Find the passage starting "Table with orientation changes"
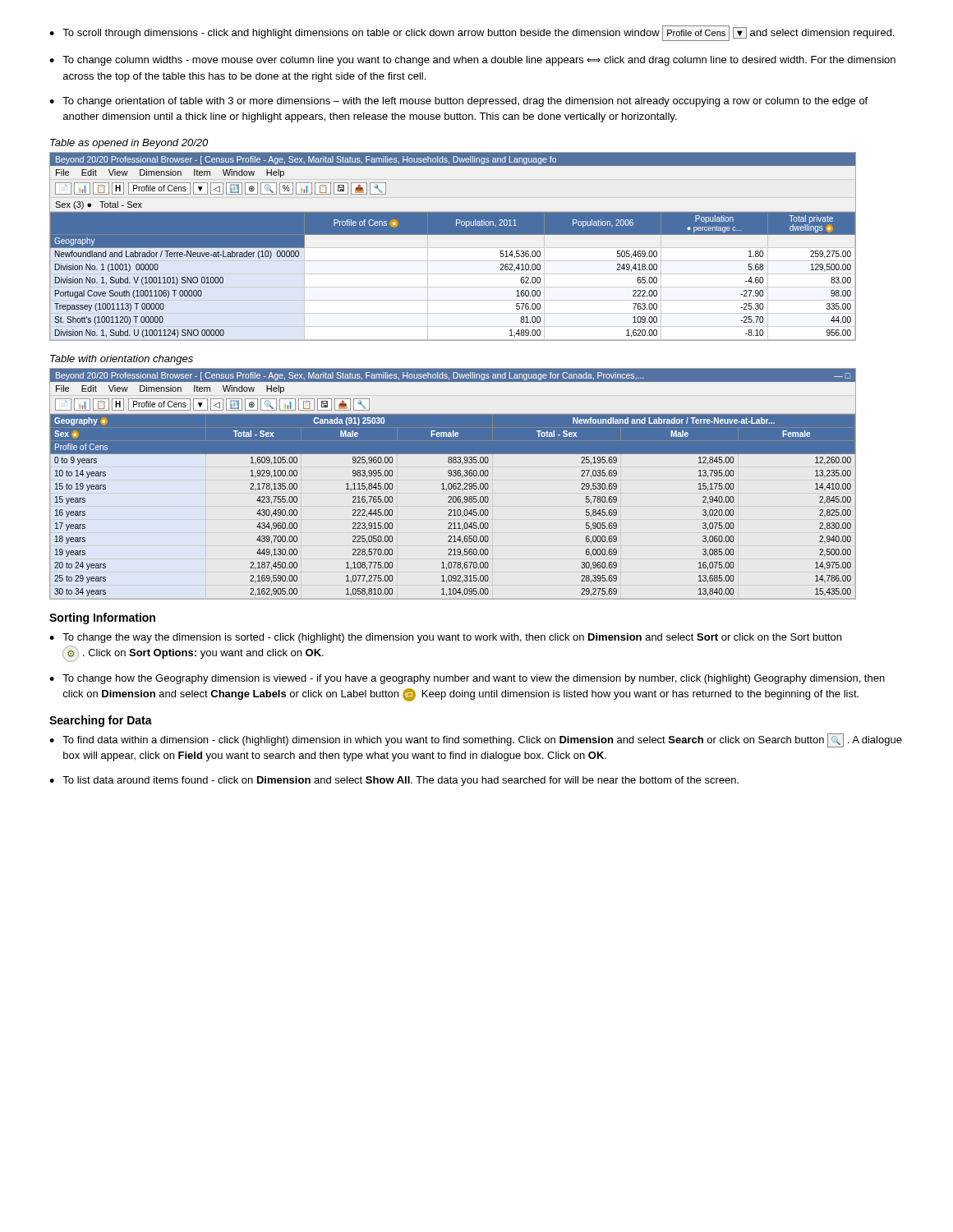The height and width of the screenshot is (1232, 953). (121, 358)
